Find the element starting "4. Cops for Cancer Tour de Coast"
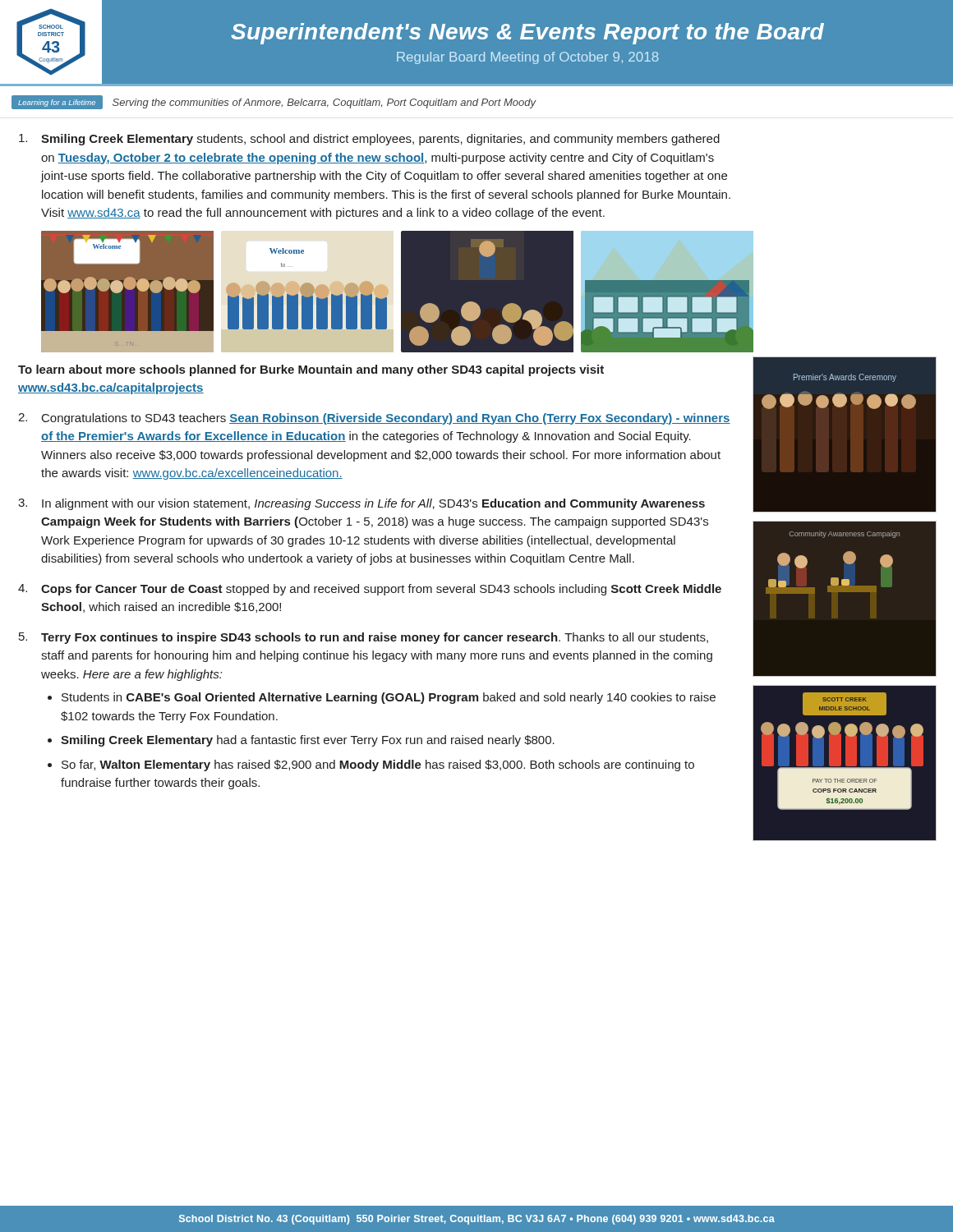The width and height of the screenshot is (953, 1232). (x=375, y=598)
